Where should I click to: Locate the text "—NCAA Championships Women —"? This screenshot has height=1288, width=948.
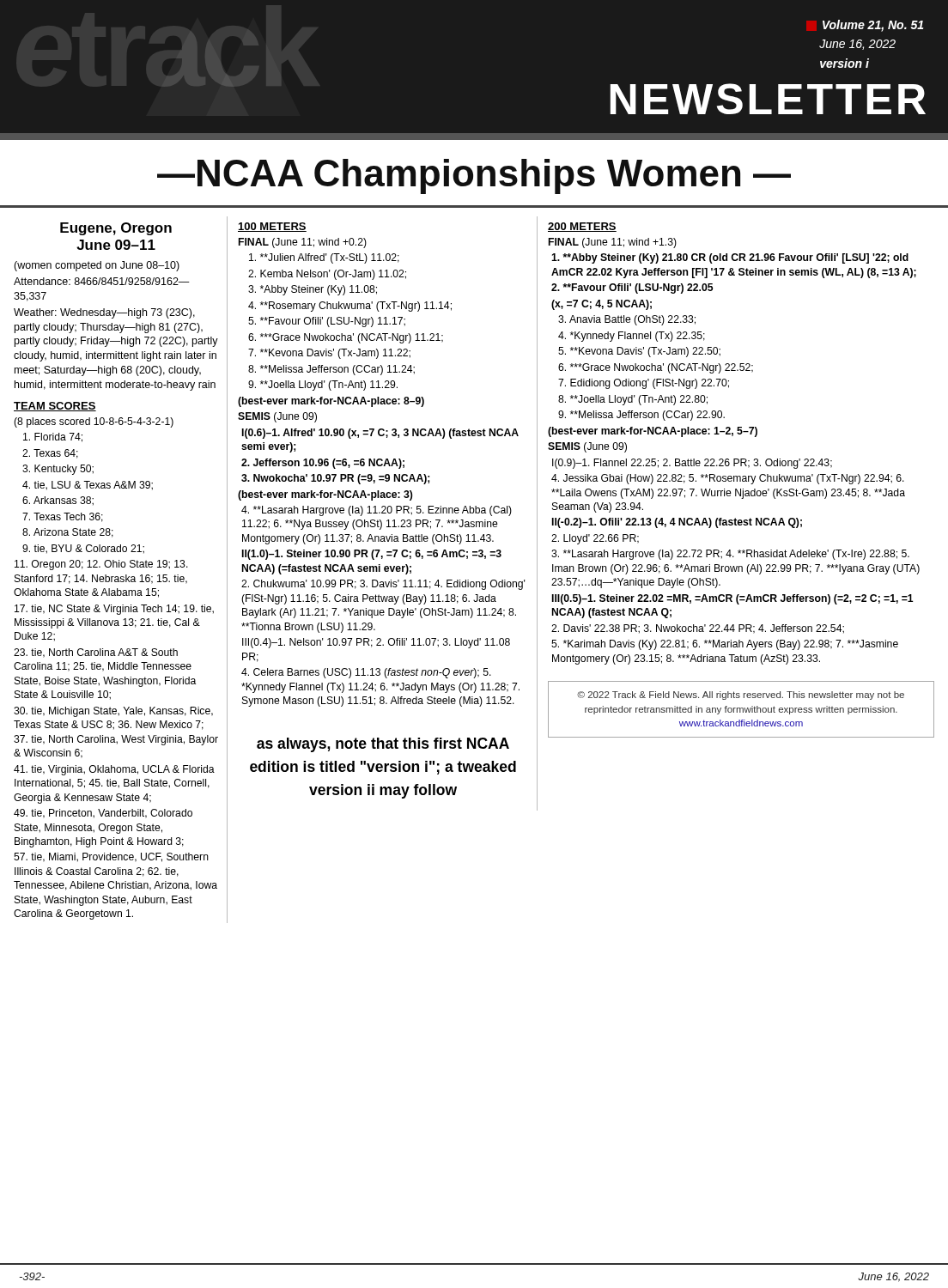click(474, 173)
